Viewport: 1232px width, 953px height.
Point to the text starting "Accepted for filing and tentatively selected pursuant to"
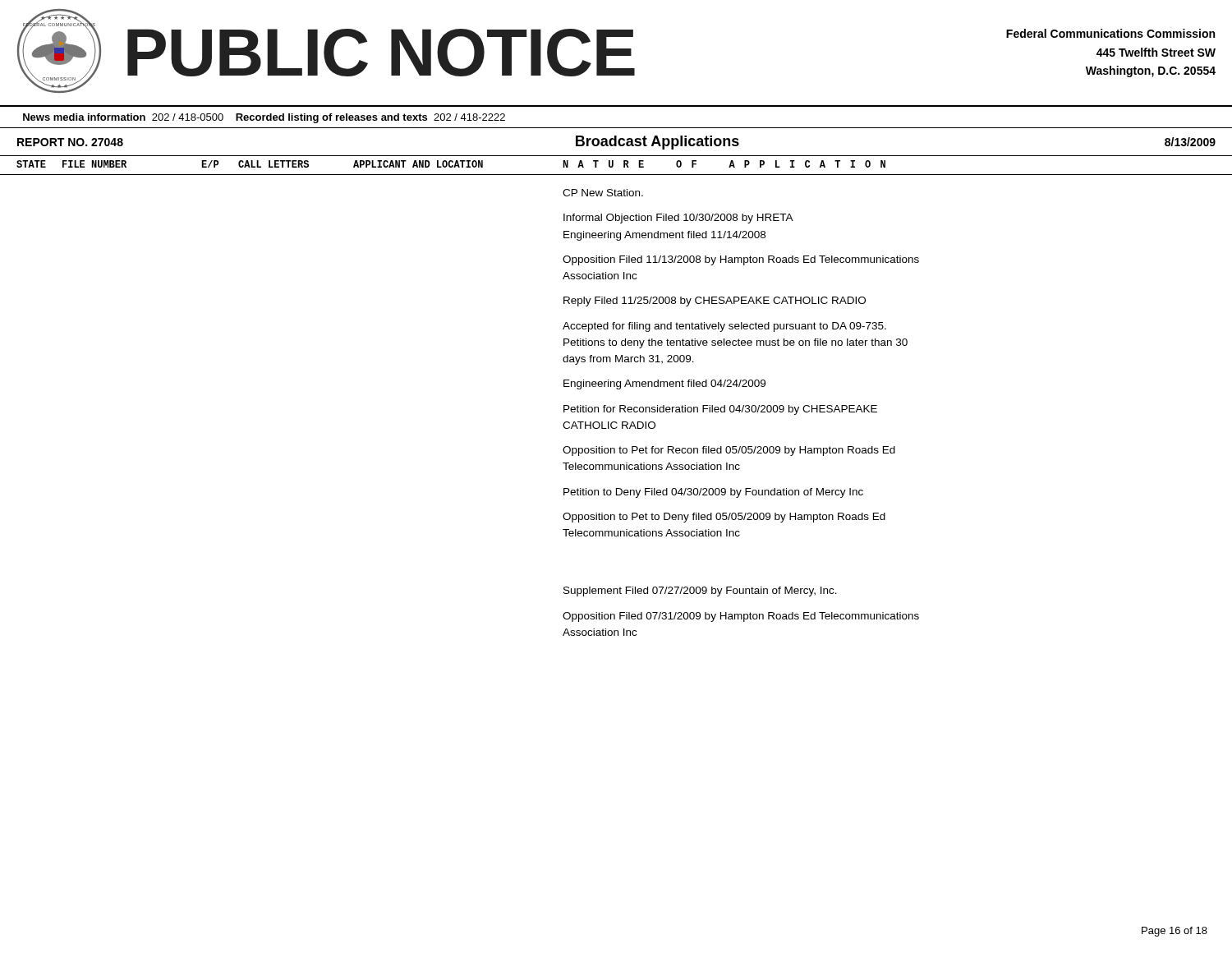coord(735,342)
